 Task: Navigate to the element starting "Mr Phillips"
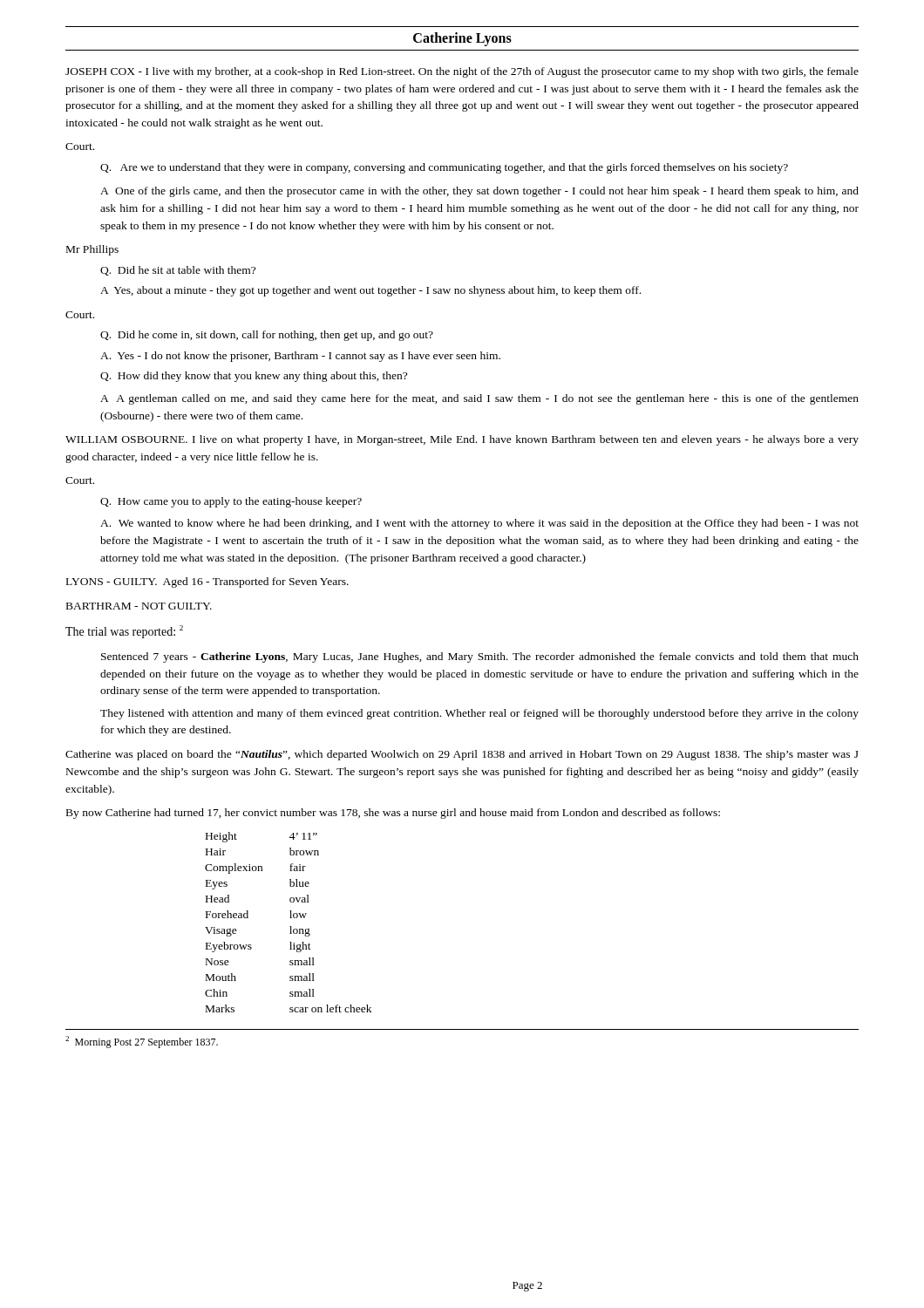pos(92,249)
